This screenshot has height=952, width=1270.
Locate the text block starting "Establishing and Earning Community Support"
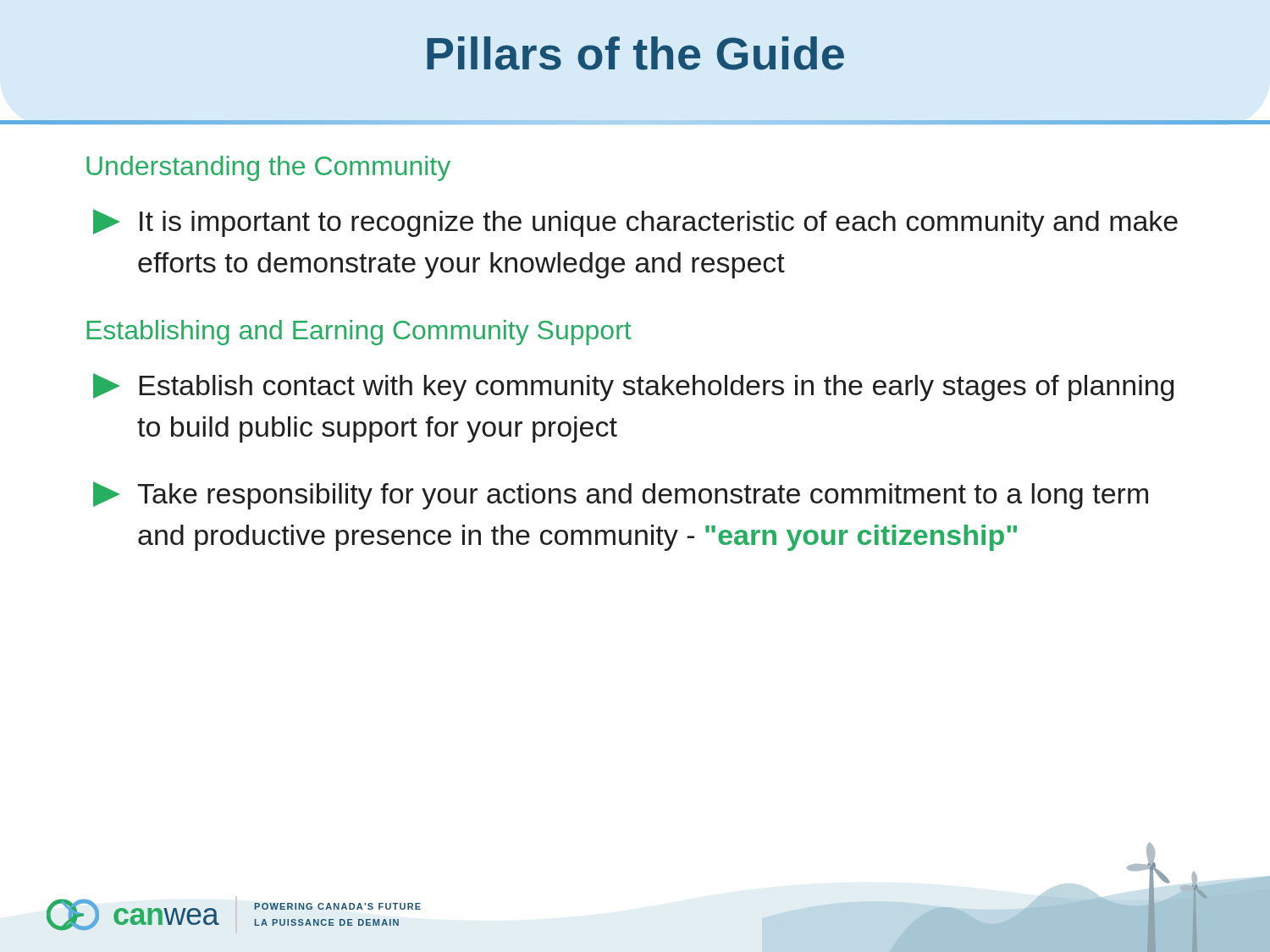358,330
